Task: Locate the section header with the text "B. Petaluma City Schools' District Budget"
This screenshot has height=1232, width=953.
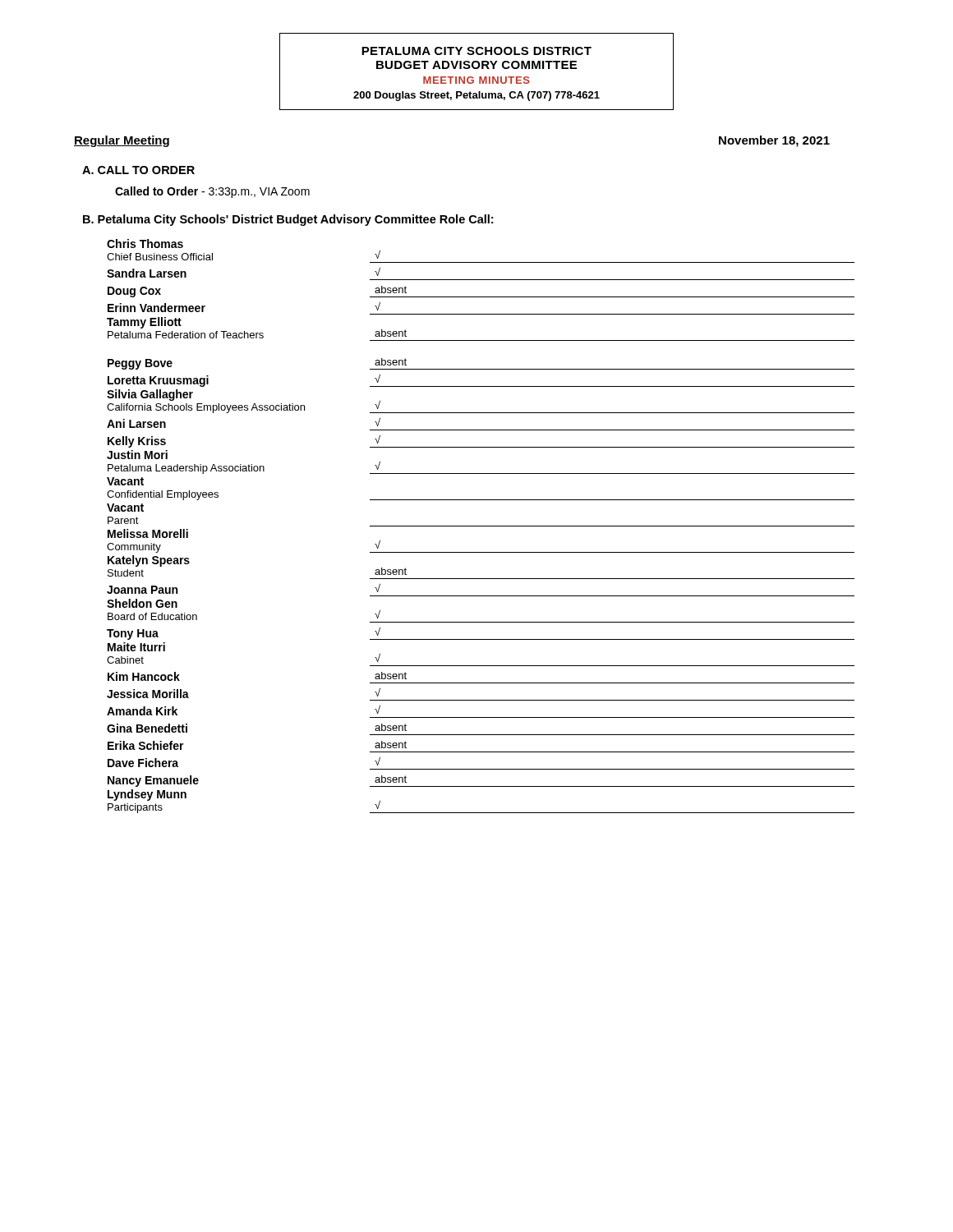Action: click(288, 219)
